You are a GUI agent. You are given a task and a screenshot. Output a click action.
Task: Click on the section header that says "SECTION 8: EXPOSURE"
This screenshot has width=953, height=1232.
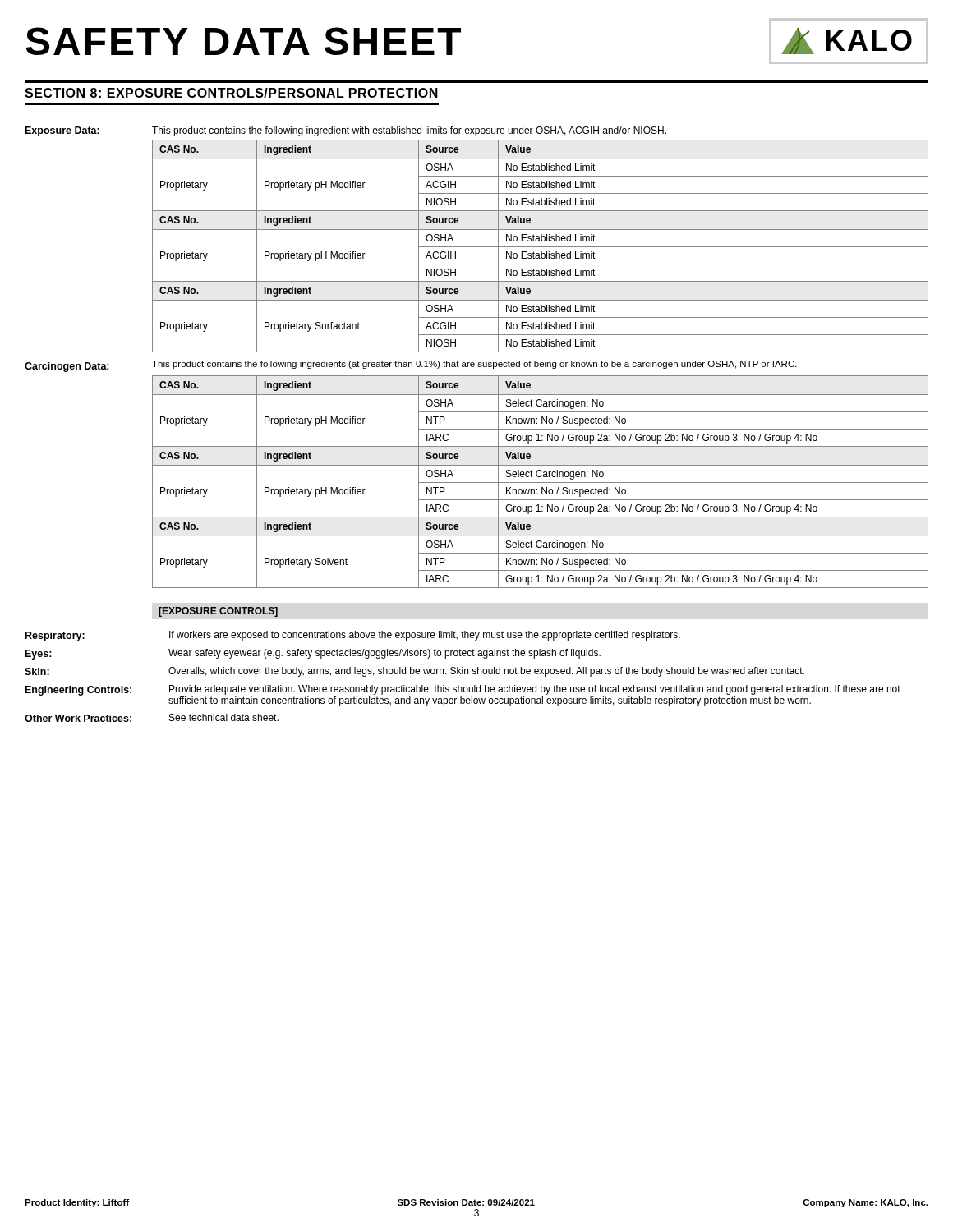click(232, 94)
